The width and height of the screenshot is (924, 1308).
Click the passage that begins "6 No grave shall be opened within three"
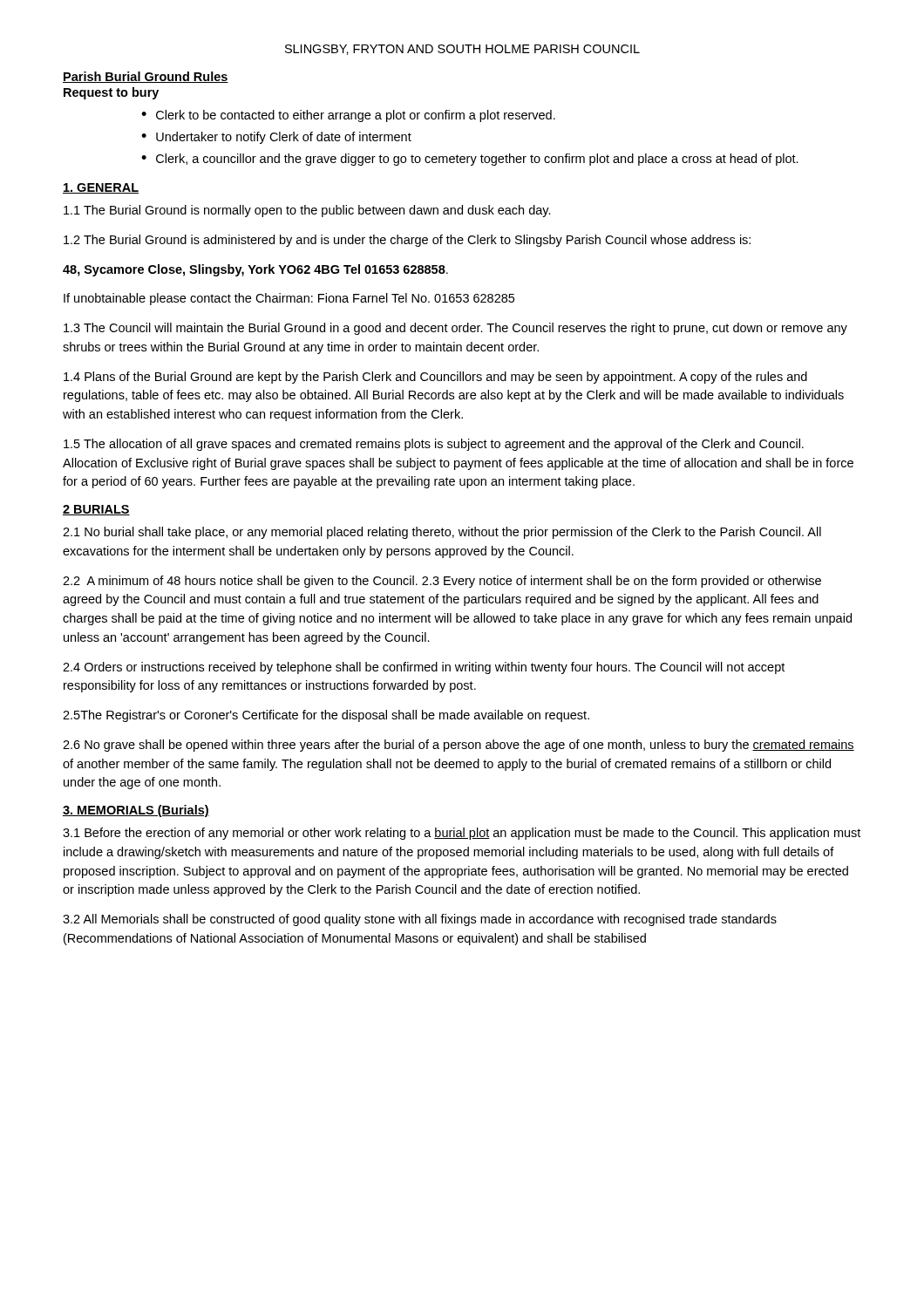[458, 763]
